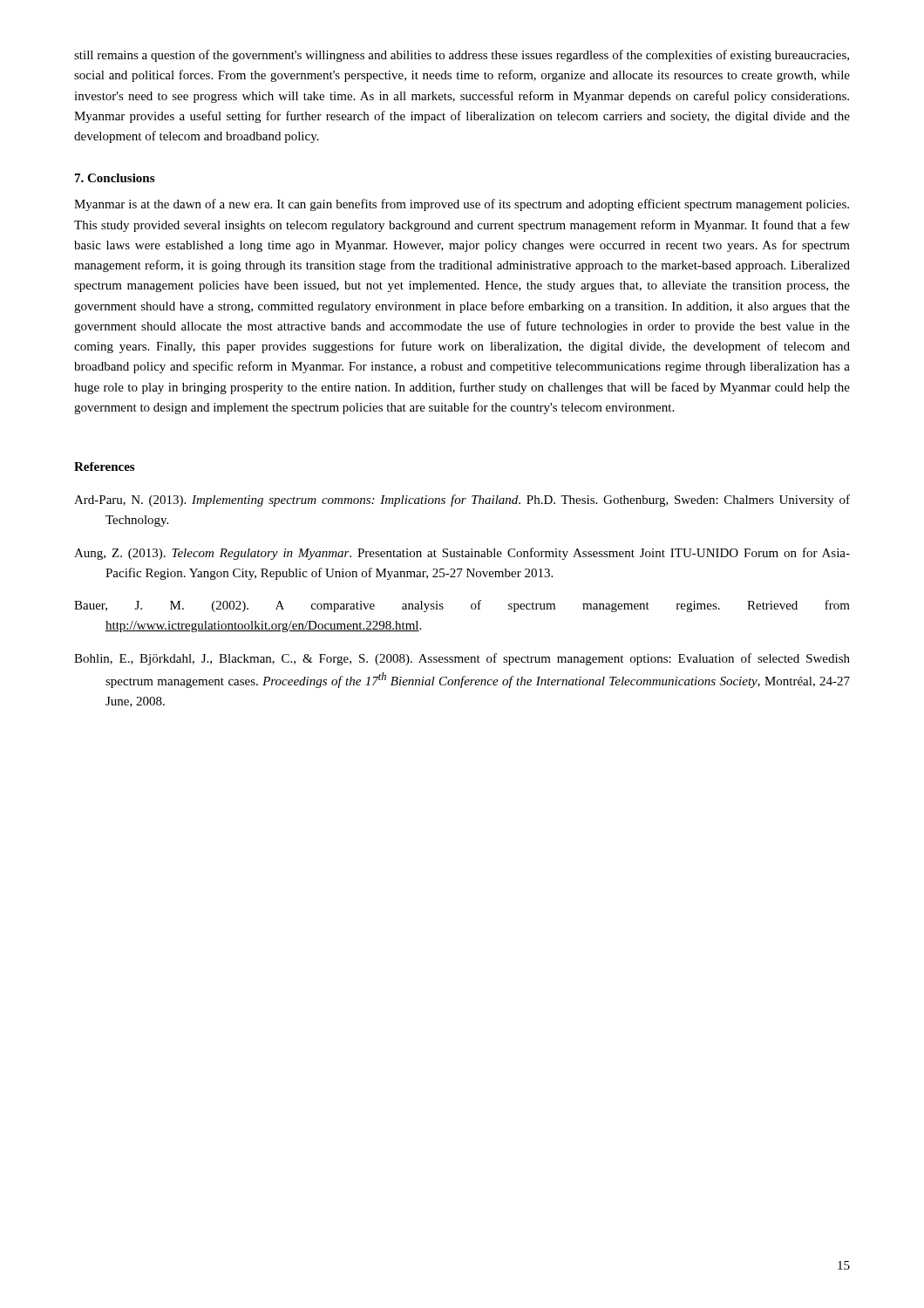924x1308 pixels.
Task: Locate the block starting "Ard-Paru, N. (2013). Implementing spectrum"
Action: tap(462, 510)
